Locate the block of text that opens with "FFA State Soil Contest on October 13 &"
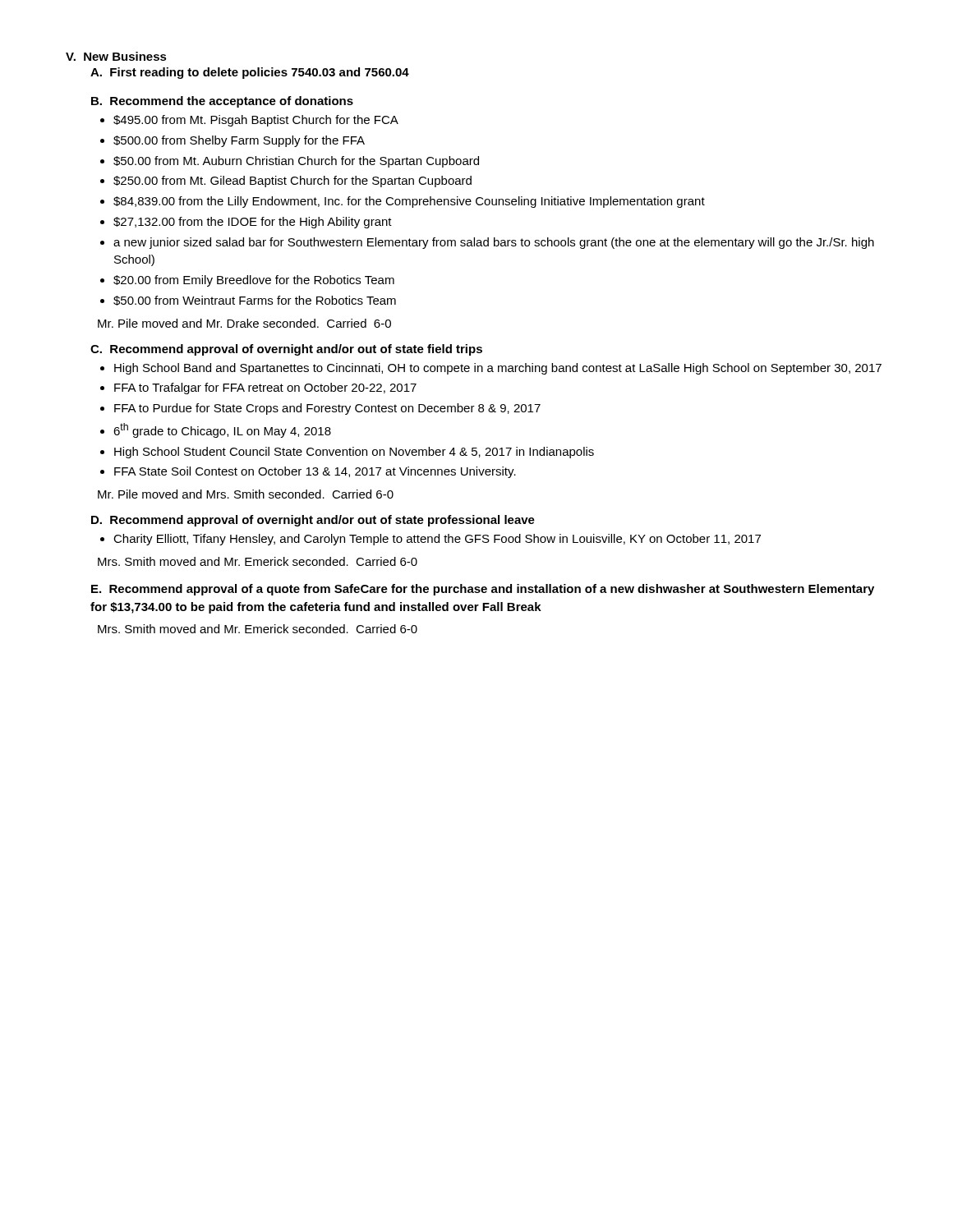This screenshot has width=953, height=1232. point(315,471)
